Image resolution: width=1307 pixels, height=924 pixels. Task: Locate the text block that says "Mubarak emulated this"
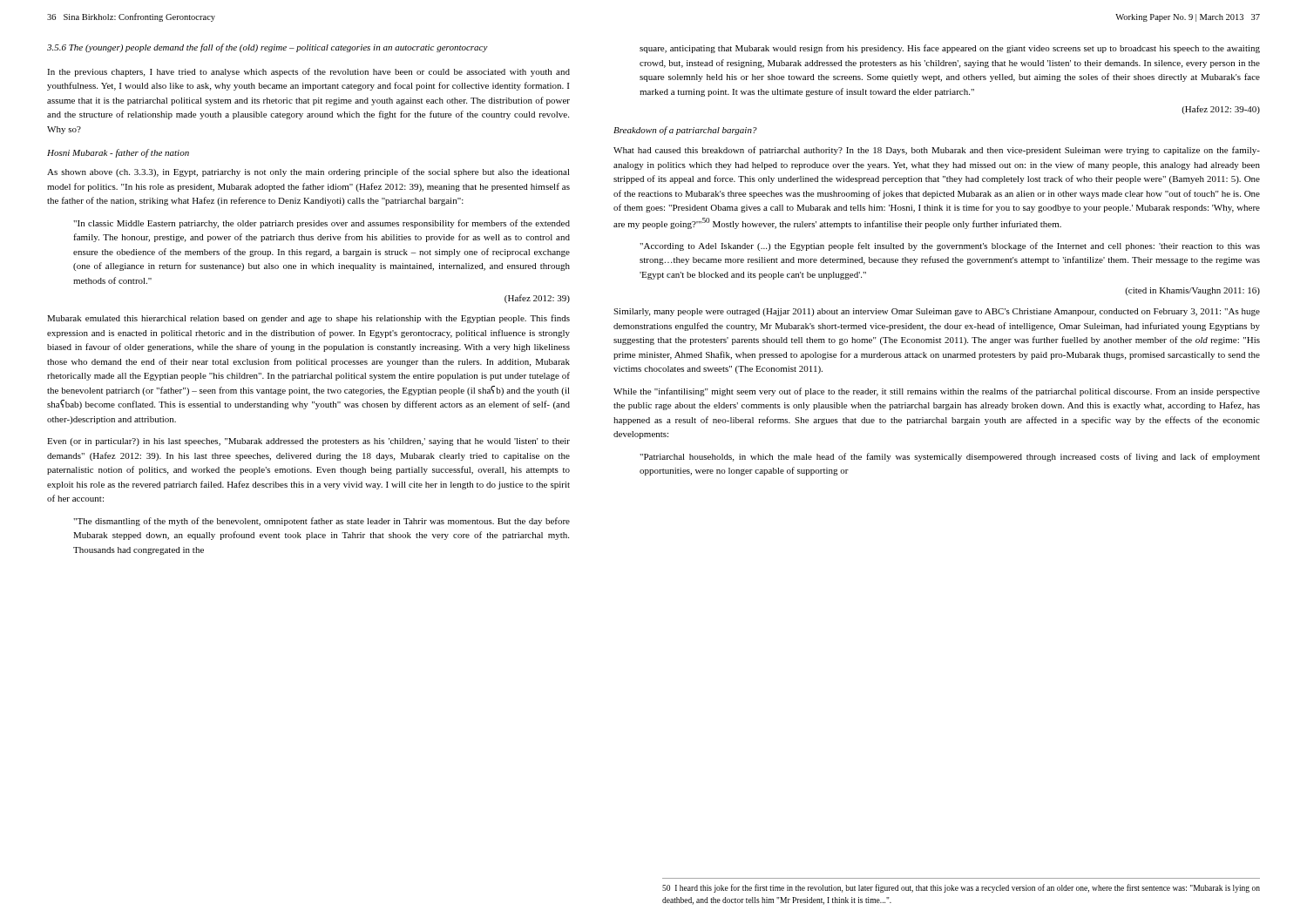point(308,369)
